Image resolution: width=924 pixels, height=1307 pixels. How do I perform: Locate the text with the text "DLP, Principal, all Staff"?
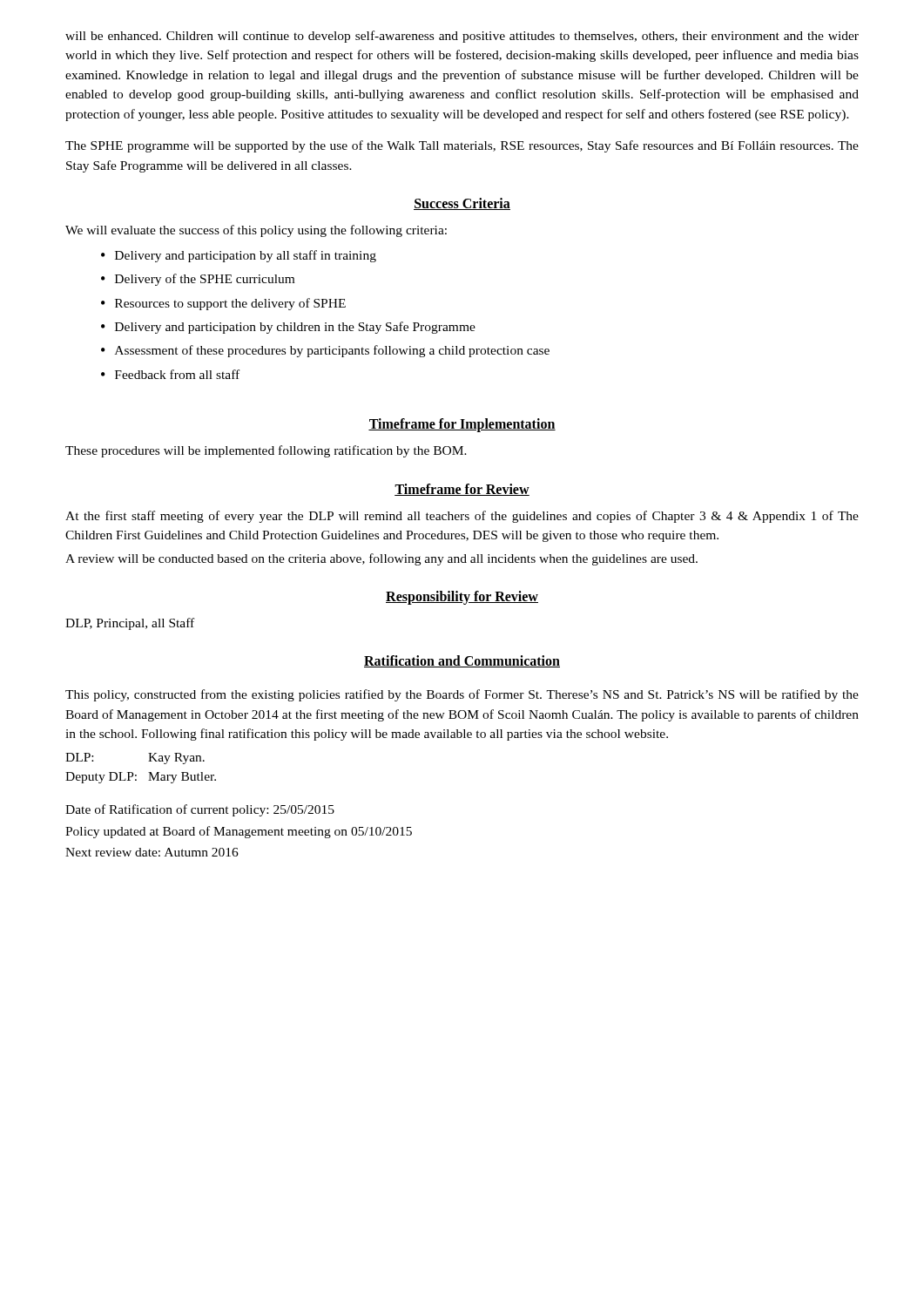click(130, 623)
